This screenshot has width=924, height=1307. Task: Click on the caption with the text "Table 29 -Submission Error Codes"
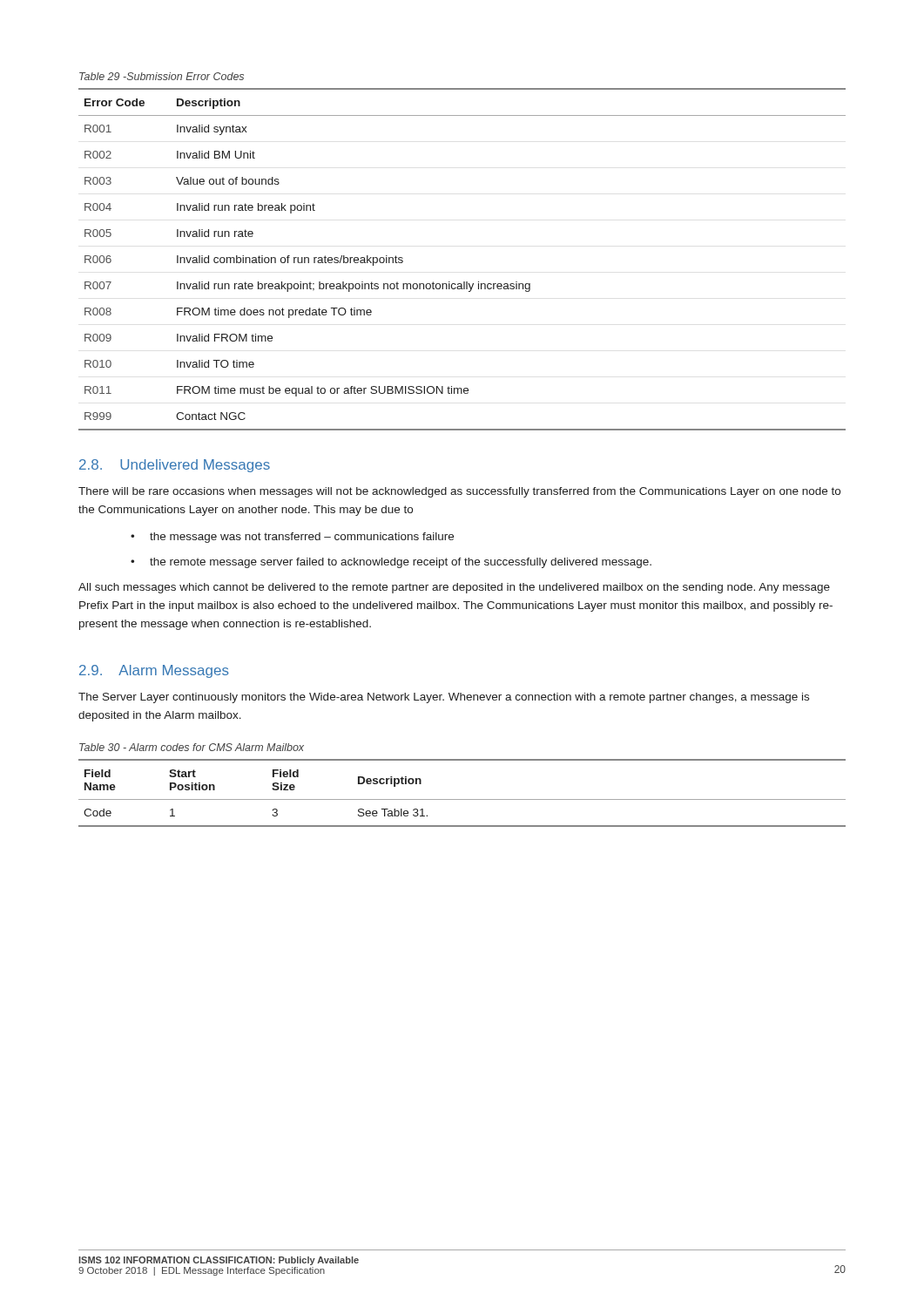click(x=161, y=77)
